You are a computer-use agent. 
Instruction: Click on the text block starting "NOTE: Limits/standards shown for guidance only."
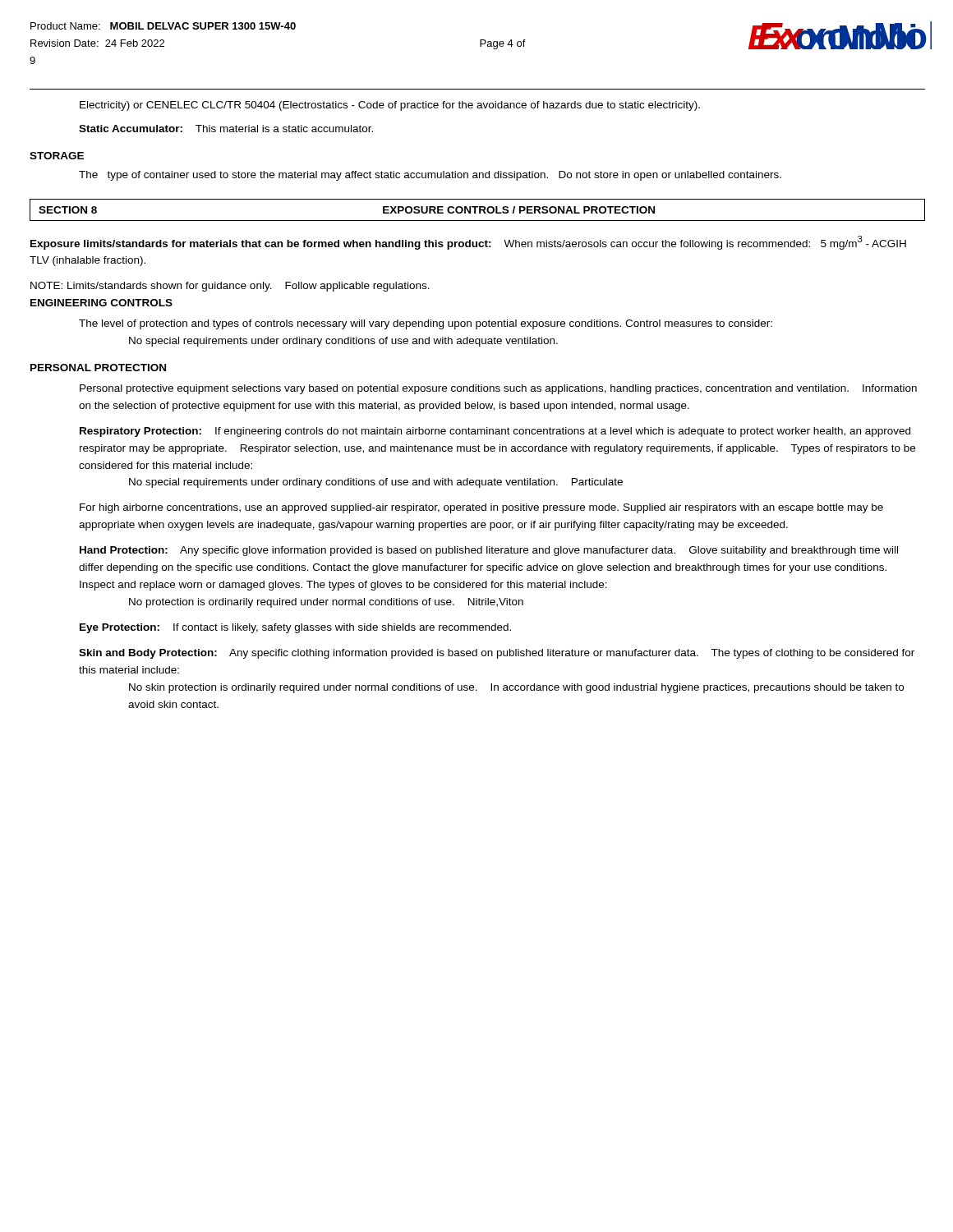(230, 285)
